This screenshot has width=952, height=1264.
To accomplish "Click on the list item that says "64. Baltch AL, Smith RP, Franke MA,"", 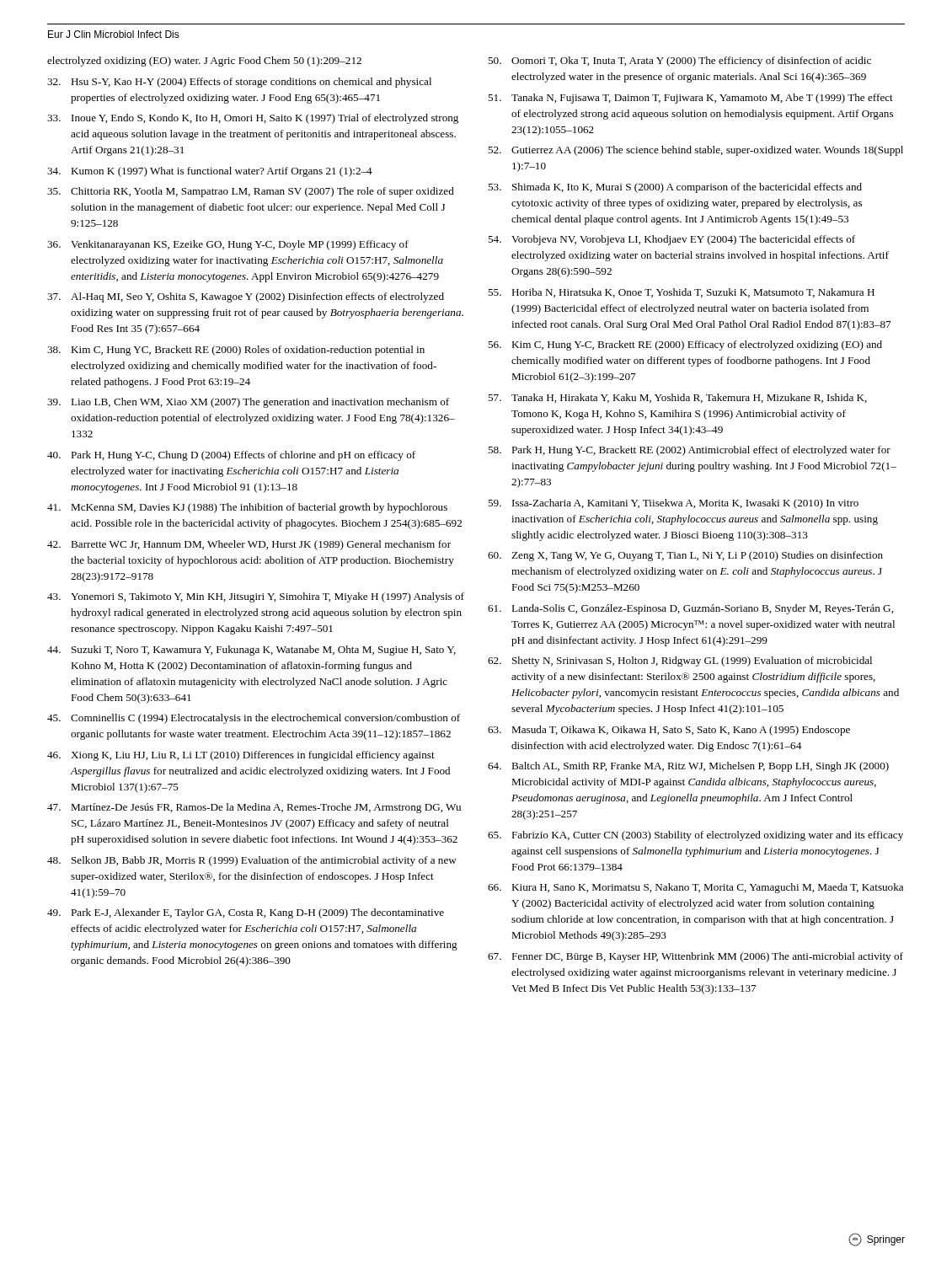I will tap(696, 790).
